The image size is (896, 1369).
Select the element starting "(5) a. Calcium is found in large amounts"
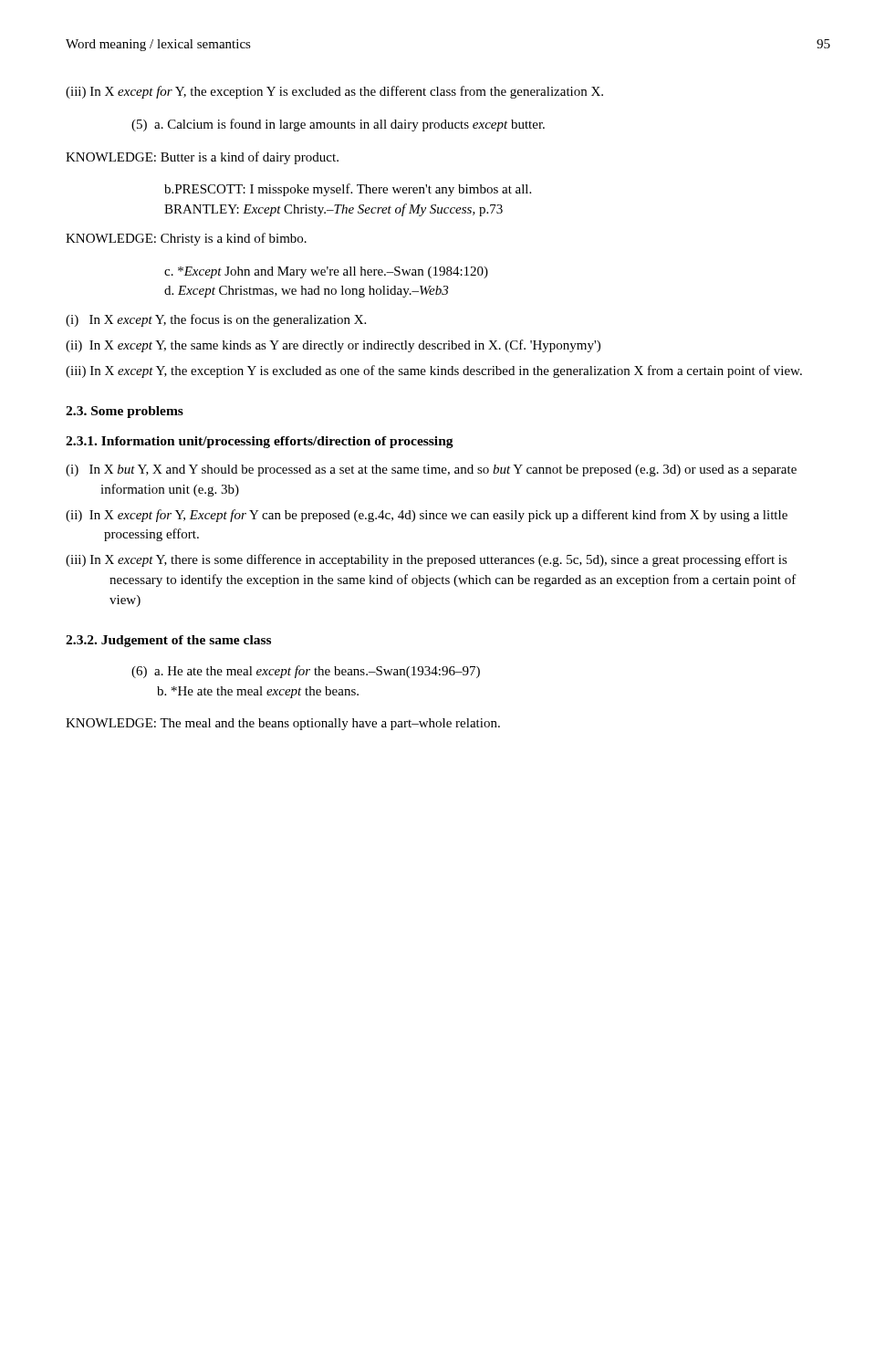[x=481, y=125]
